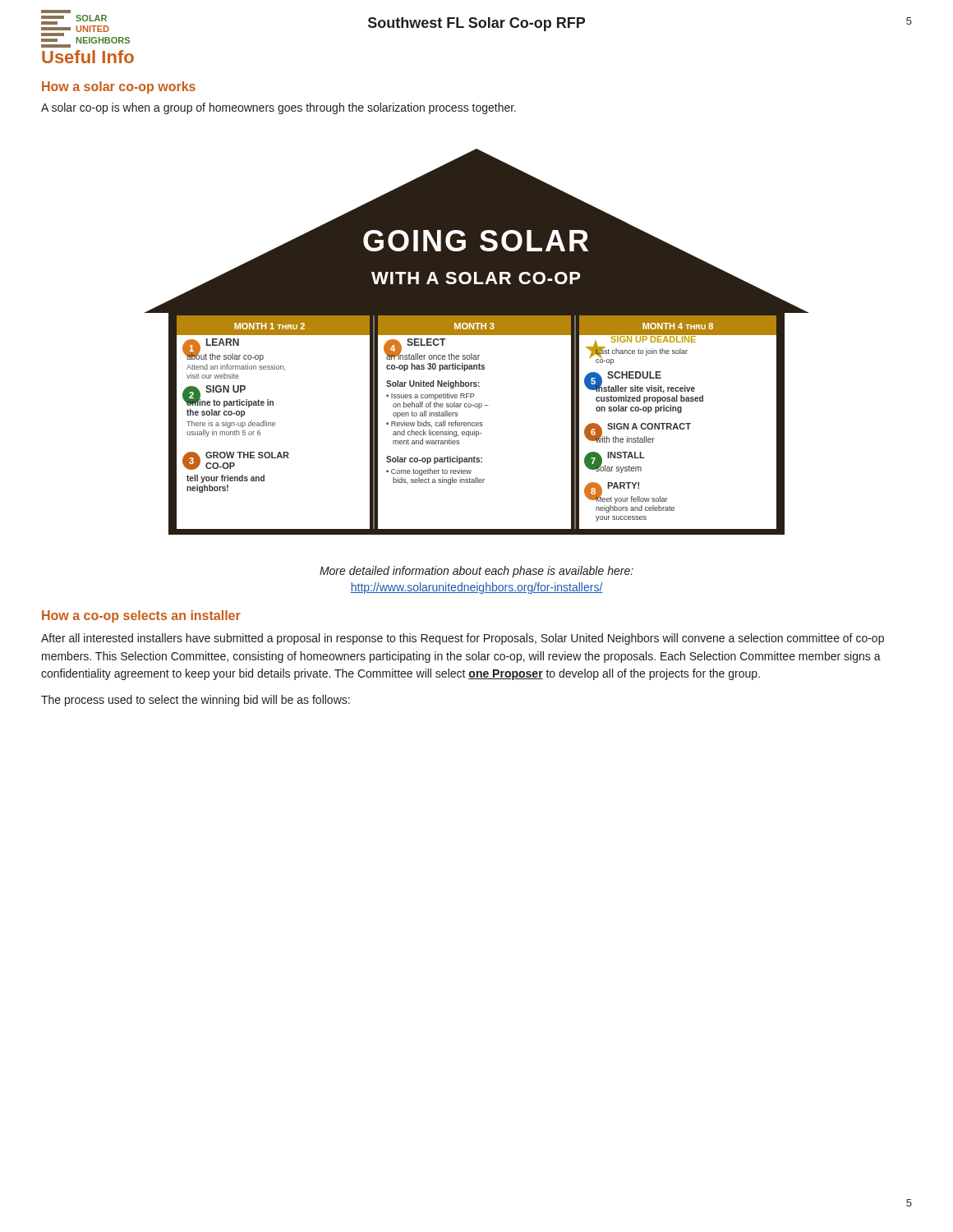Find the title
Screen dimensions: 1232x953
pos(88,57)
